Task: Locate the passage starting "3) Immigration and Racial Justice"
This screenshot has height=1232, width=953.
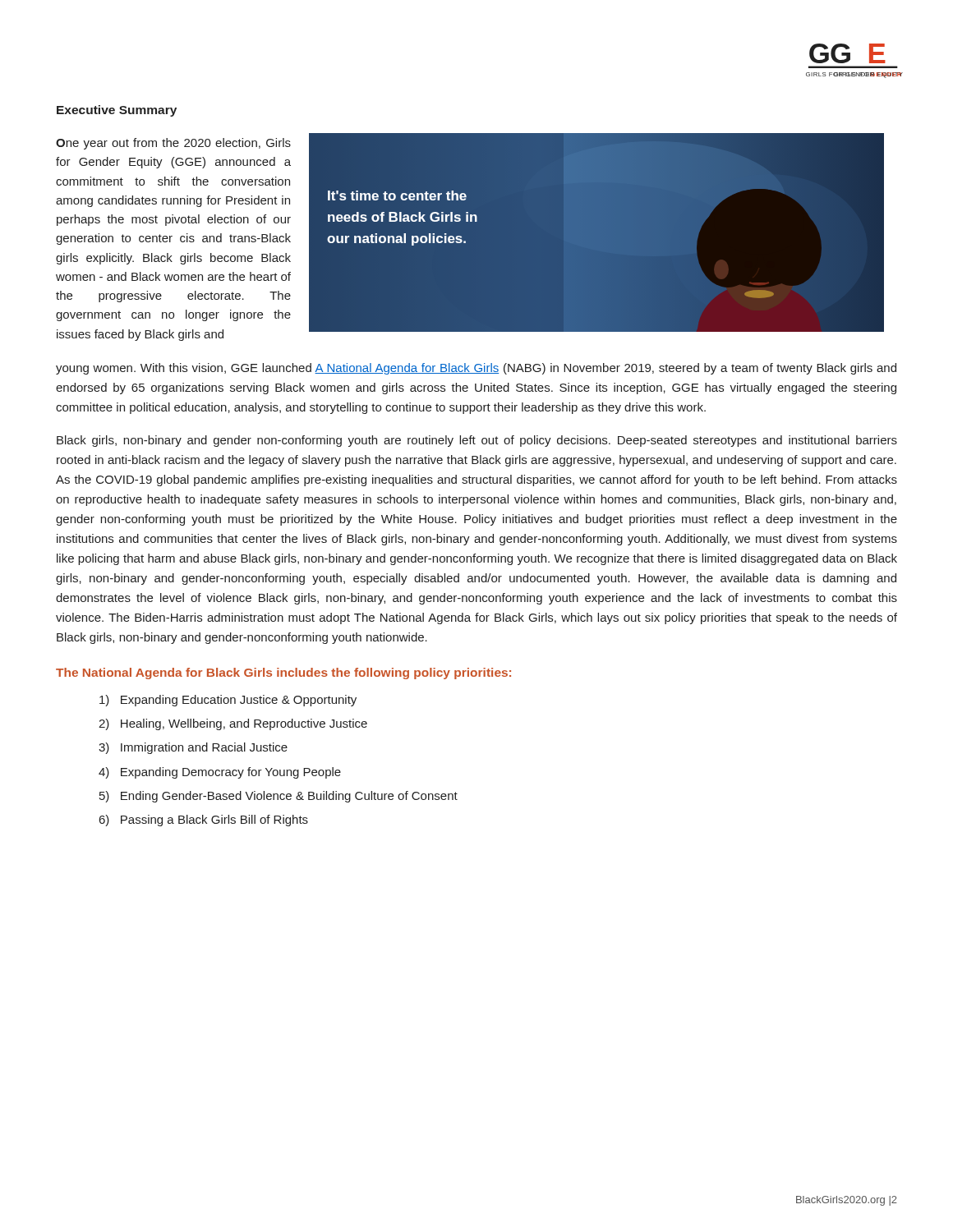Action: tap(193, 747)
